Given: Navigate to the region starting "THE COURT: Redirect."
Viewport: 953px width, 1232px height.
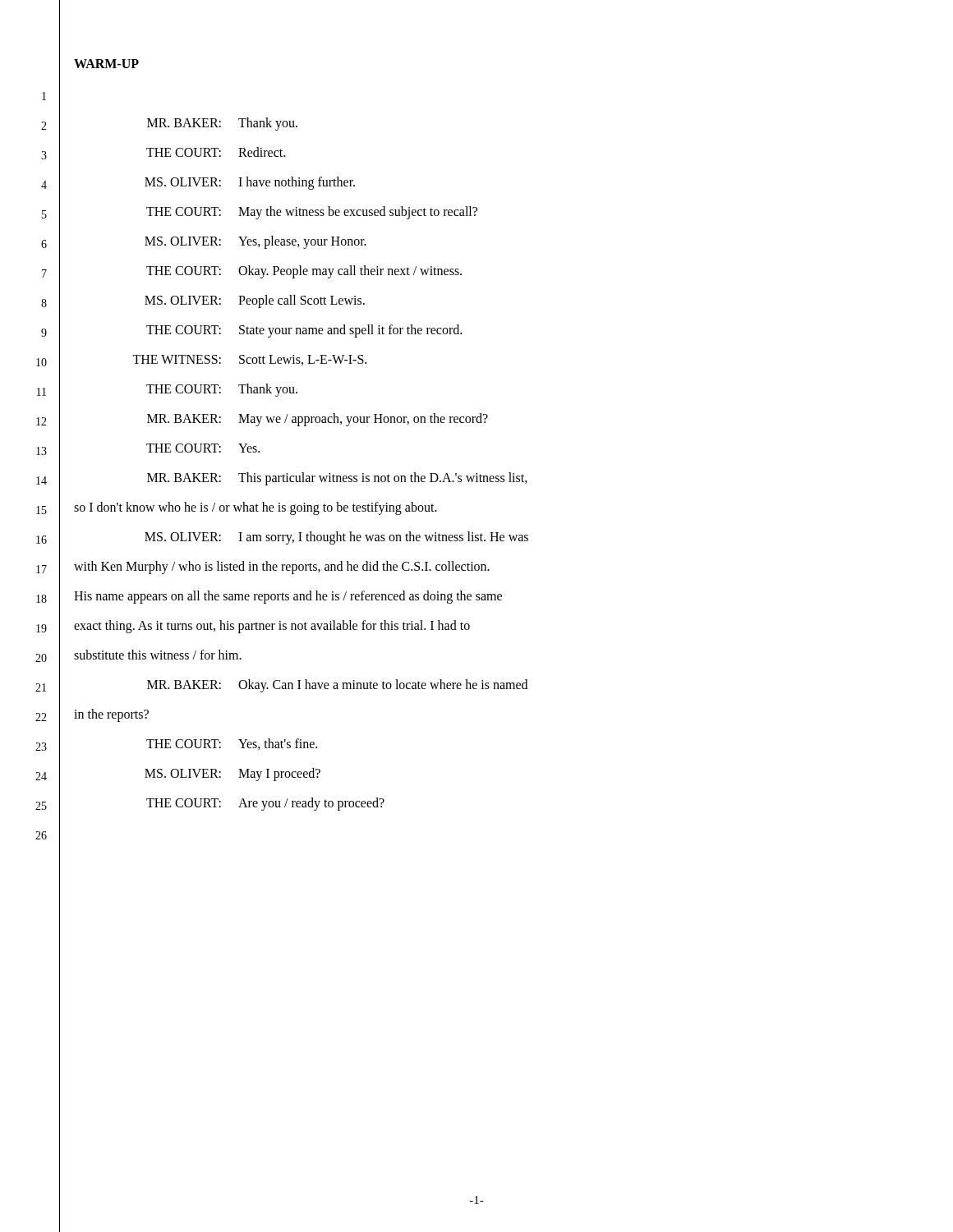Looking at the screenshot, I should pos(216,152).
